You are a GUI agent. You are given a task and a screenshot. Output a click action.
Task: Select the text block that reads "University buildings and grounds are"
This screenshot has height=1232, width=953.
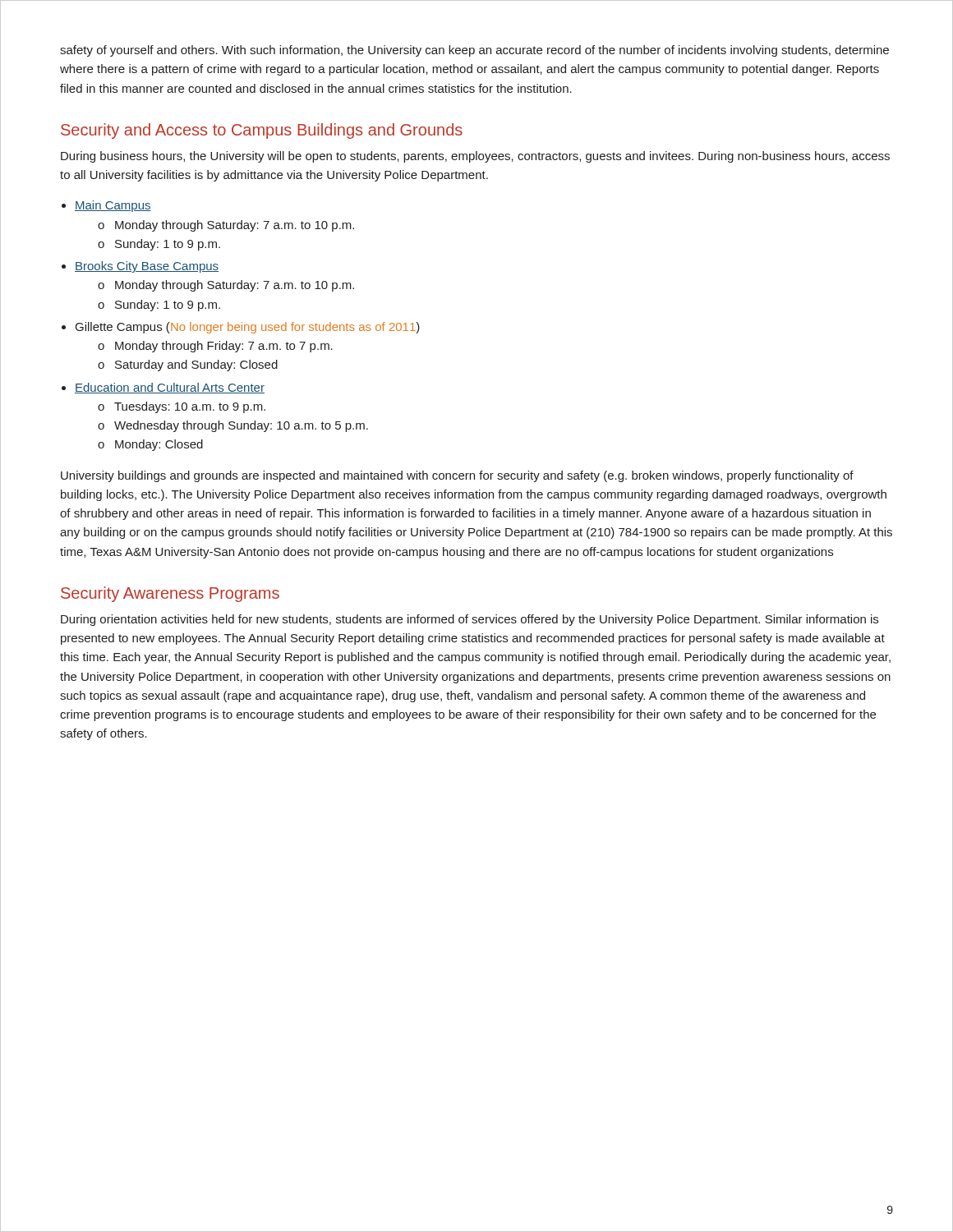point(476,513)
